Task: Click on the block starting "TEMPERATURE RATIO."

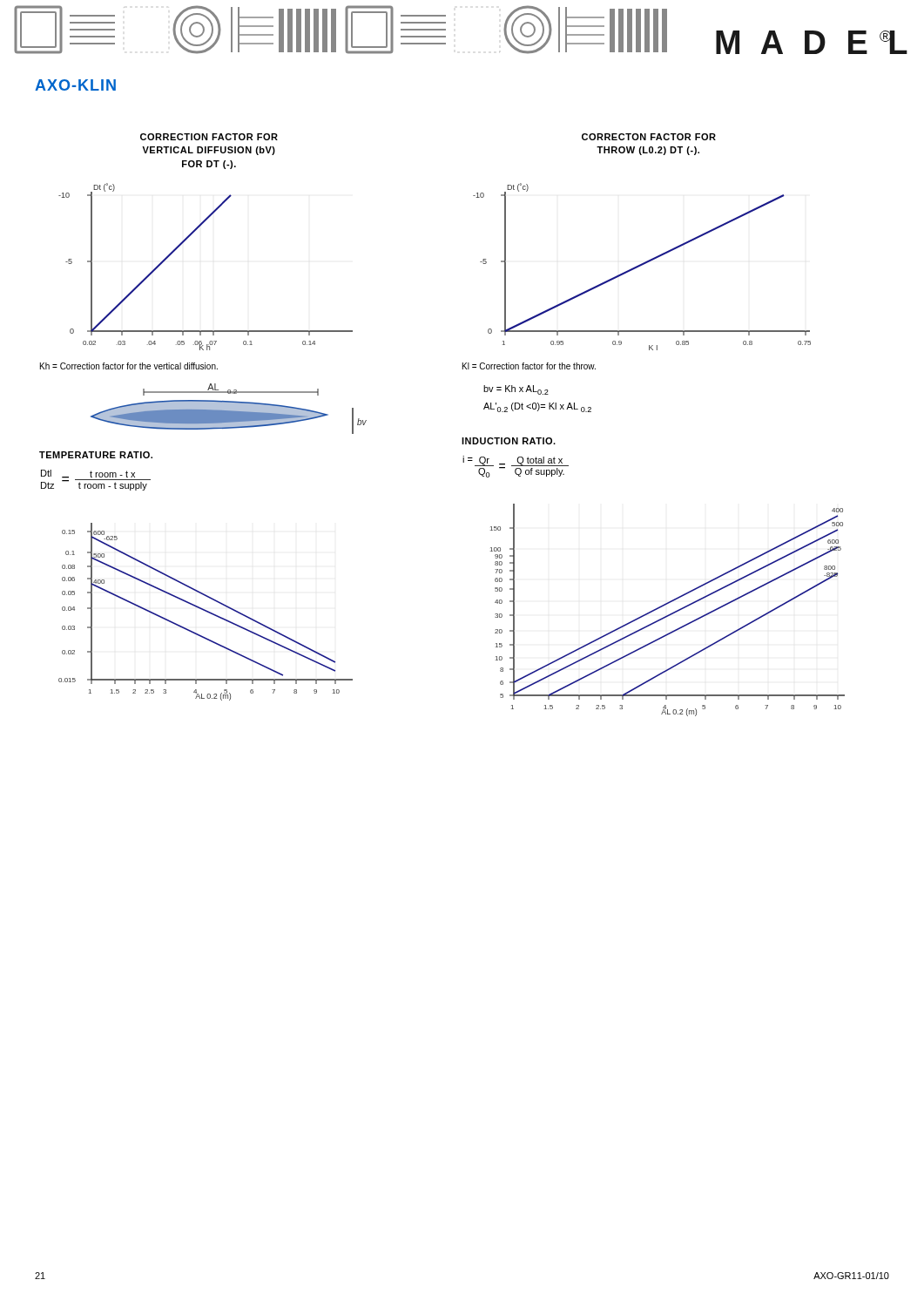Action: coord(96,455)
